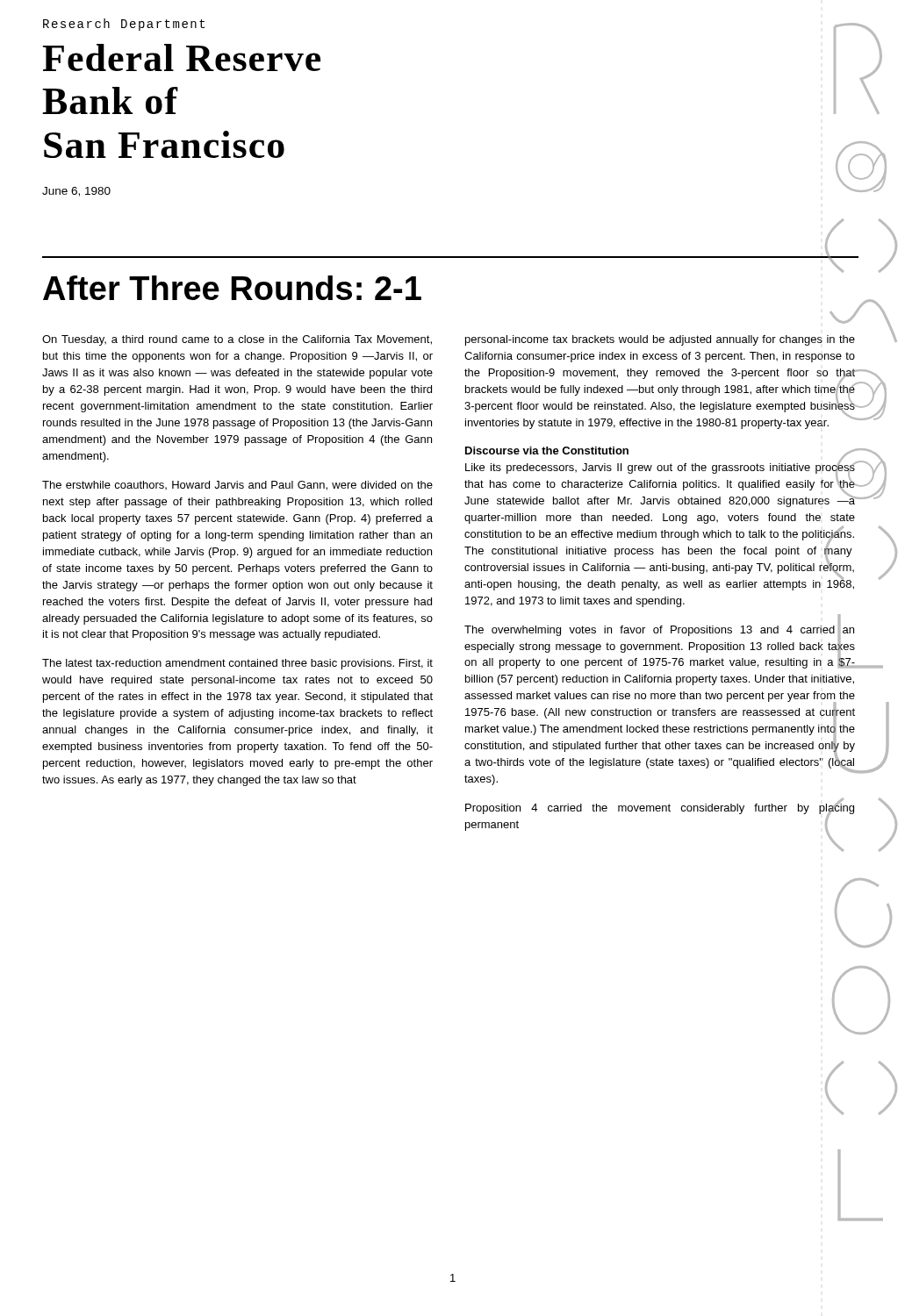Locate the block of text that opens with "The latest tax-reduction amendment contained three basic"
905x1316 pixels.
point(237,721)
